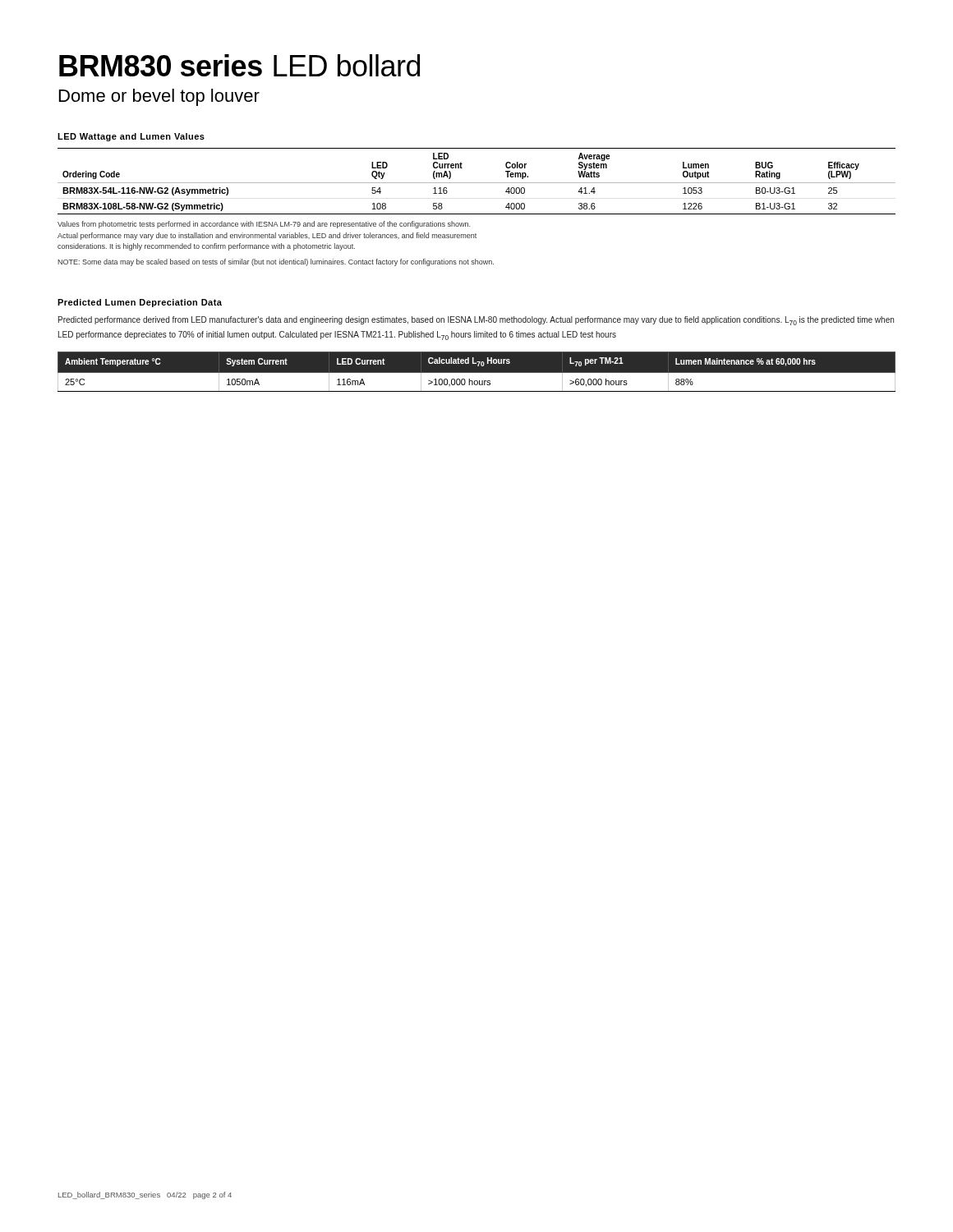Click on the table containing "BRM83X-108L-58-NW-G2 (Symmetric)"

(x=476, y=181)
